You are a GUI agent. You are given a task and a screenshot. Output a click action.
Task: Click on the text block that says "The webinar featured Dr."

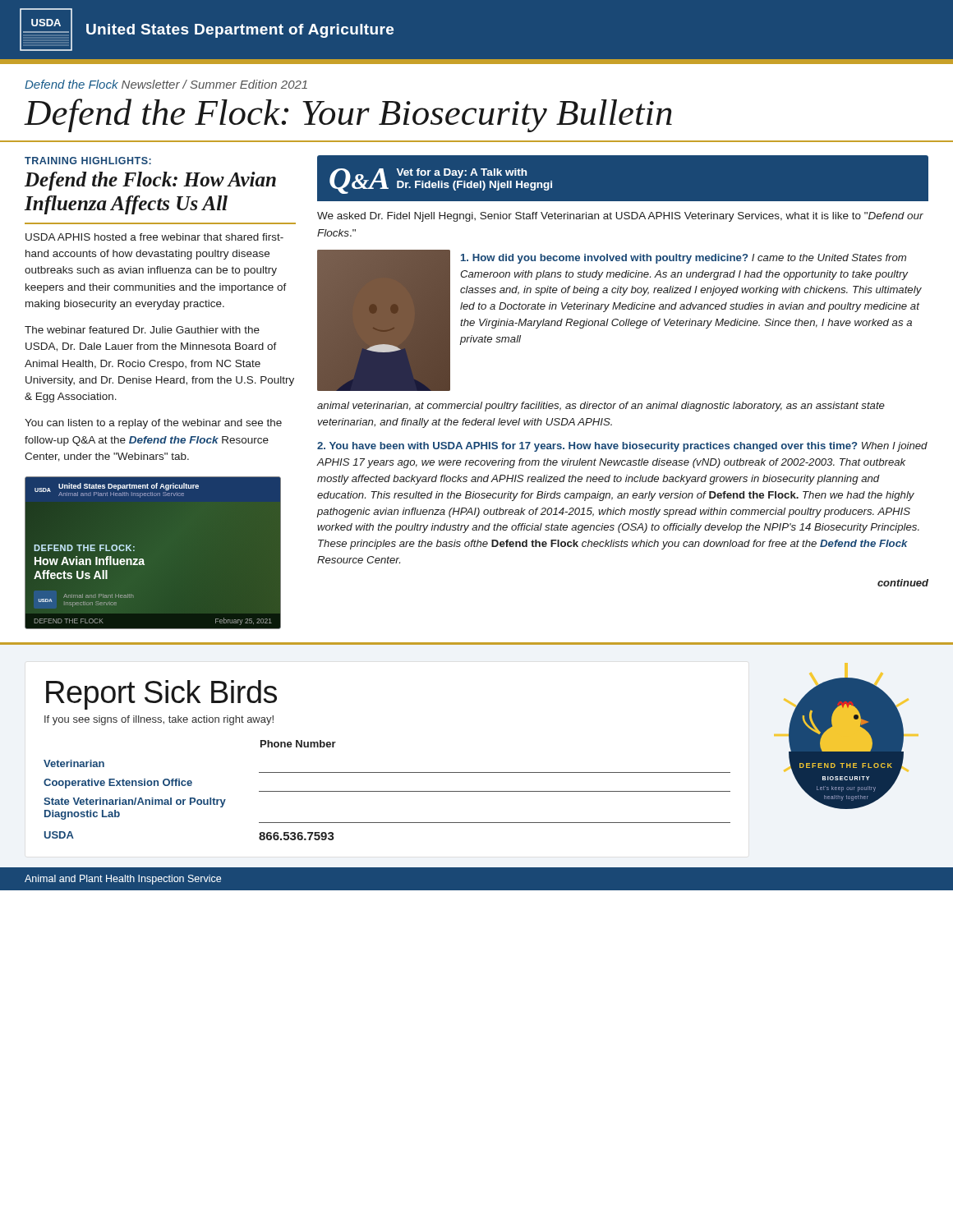[x=160, y=363]
